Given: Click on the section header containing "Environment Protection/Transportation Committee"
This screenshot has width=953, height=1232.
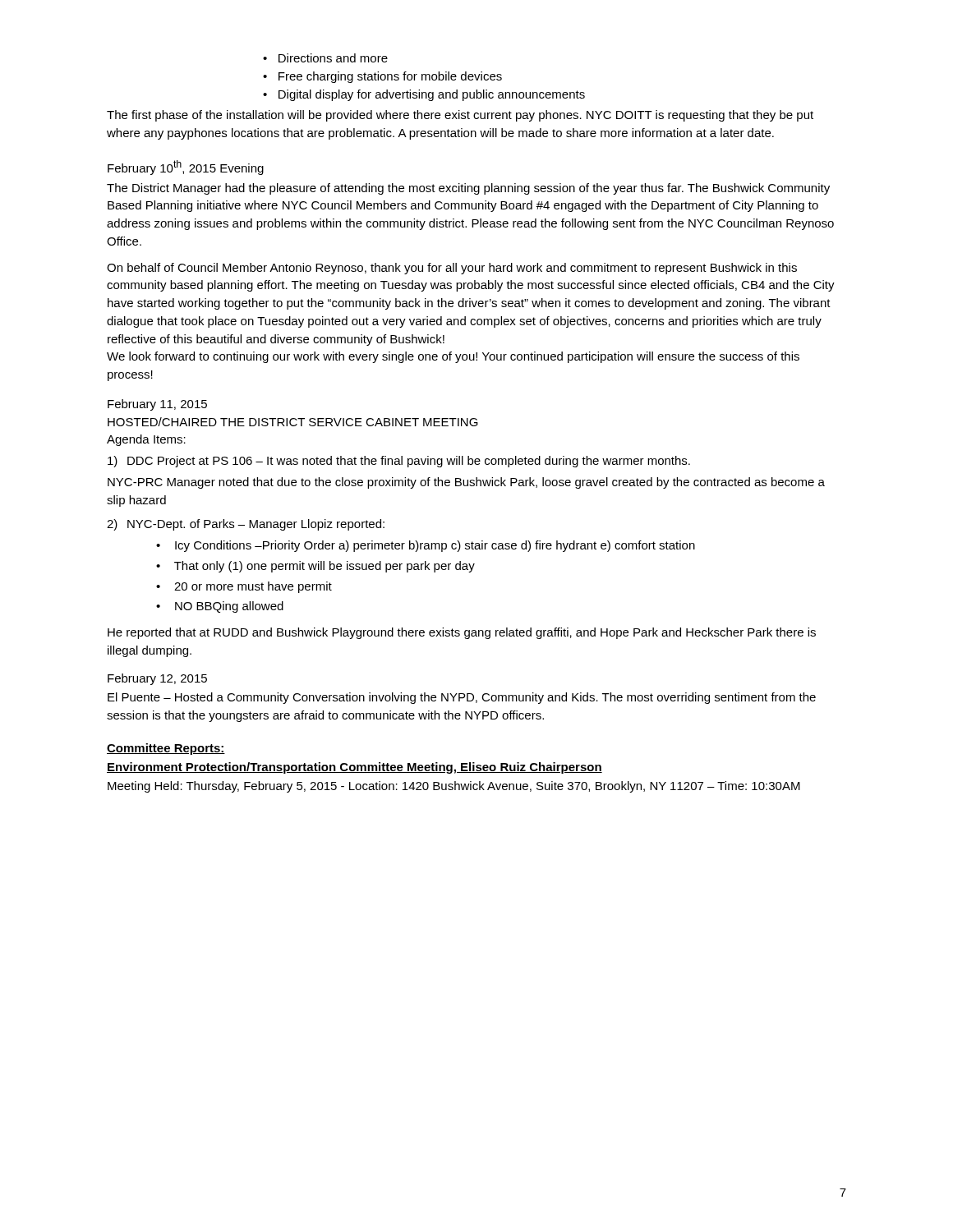Looking at the screenshot, I should 354,766.
